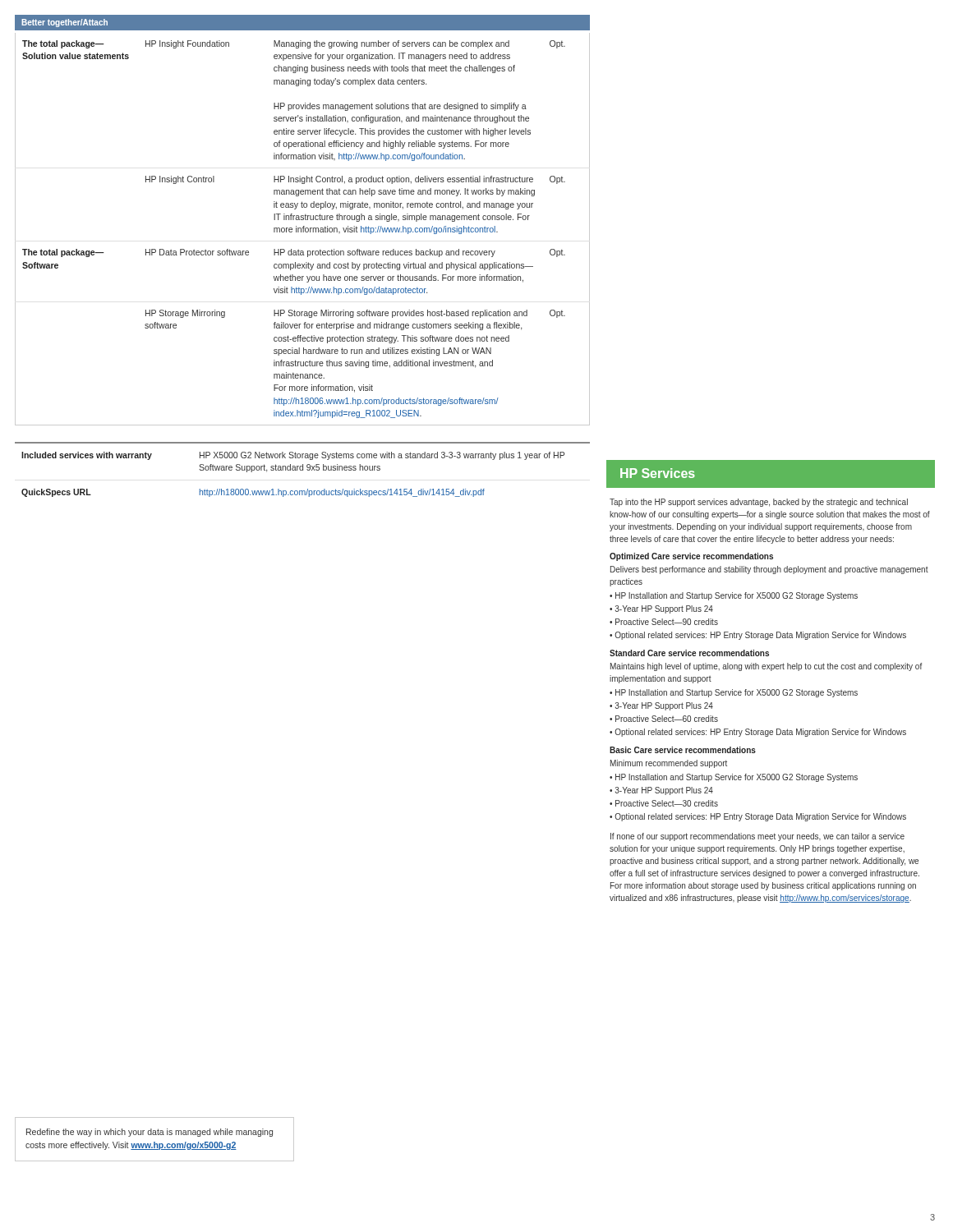Select the region starting "• Proactive Select—90 credits"
The image size is (953, 1232).
click(x=664, y=622)
